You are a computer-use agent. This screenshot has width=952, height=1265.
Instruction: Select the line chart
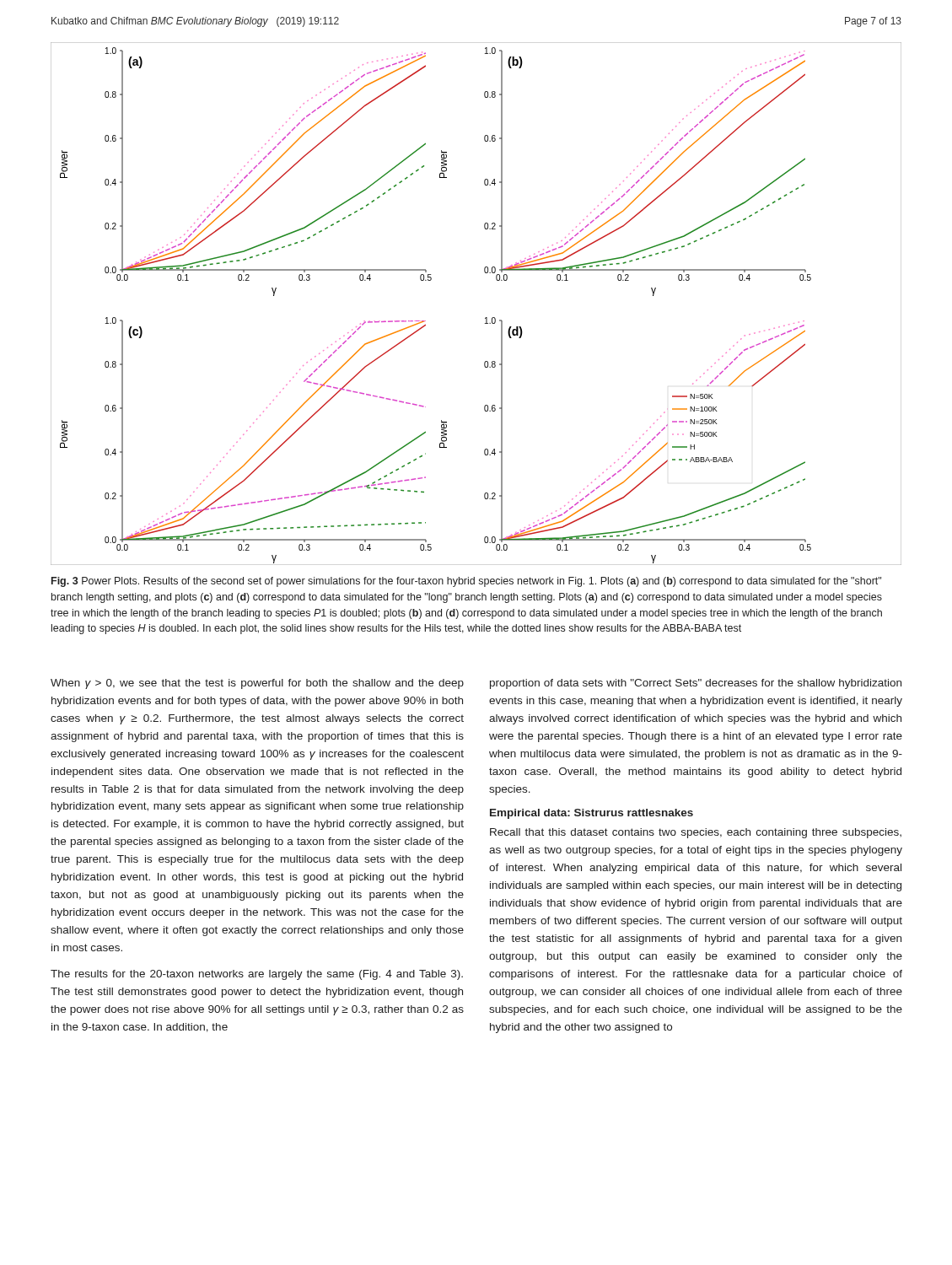[x=476, y=304]
